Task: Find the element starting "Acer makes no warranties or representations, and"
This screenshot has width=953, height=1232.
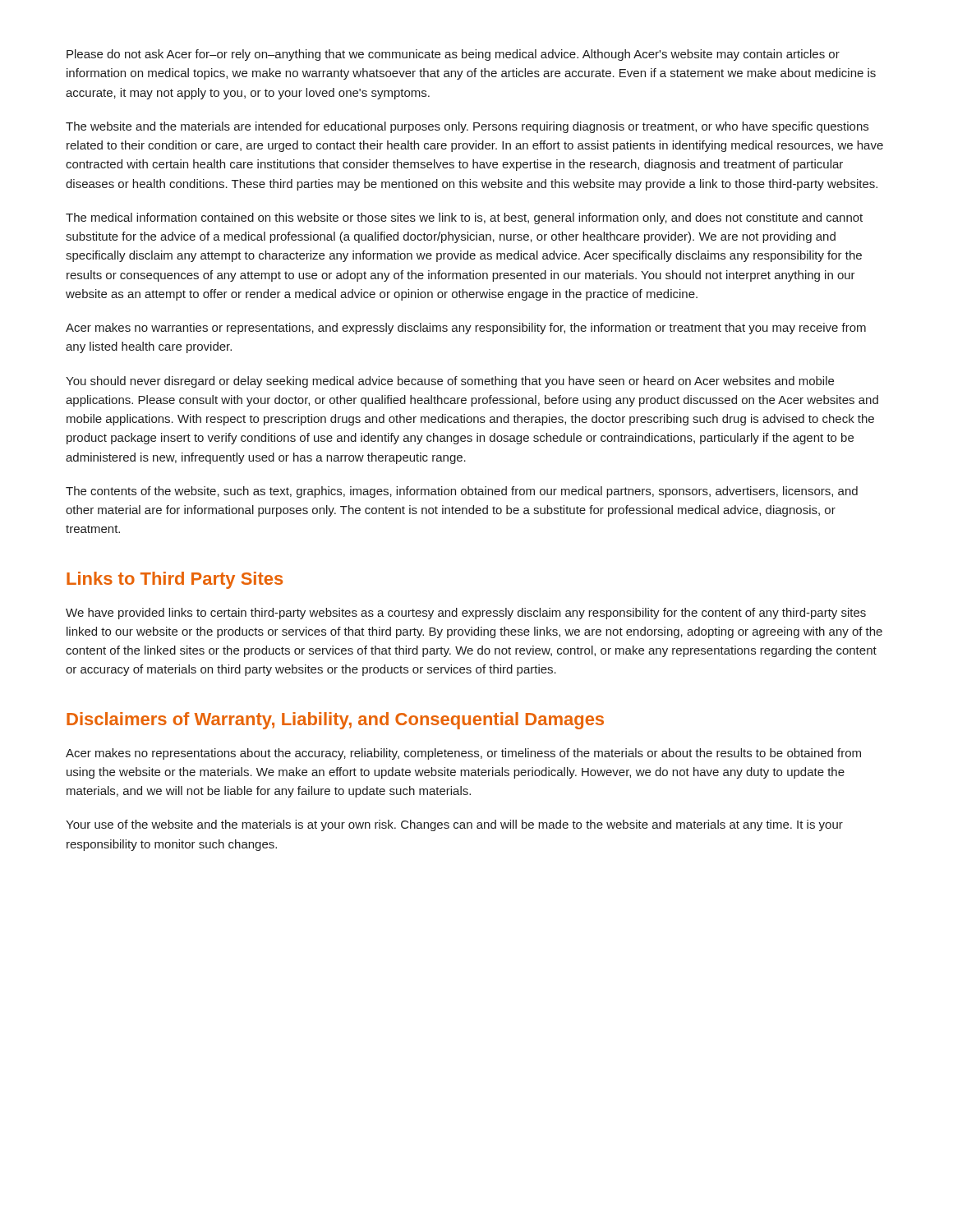Action: tap(466, 337)
